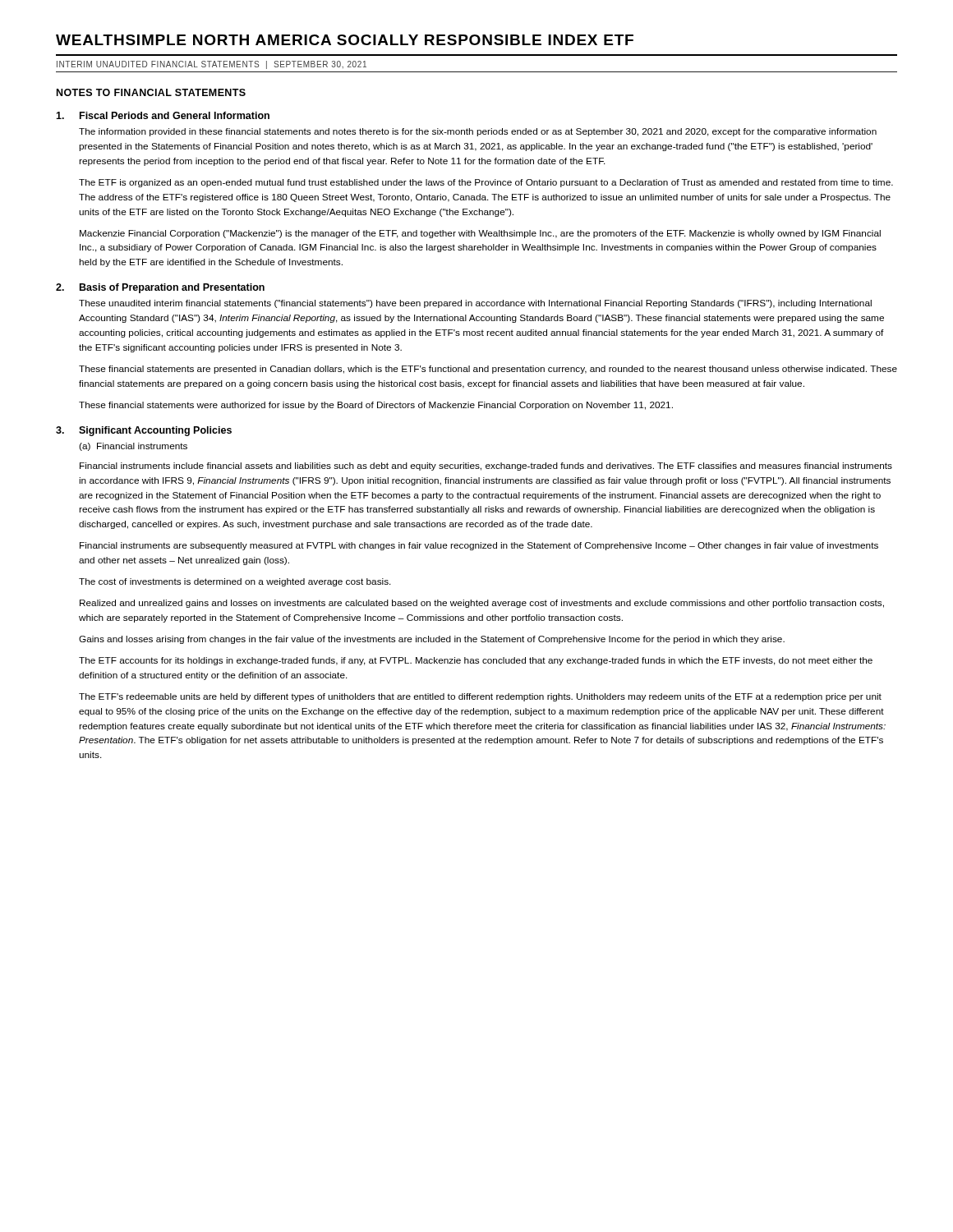The width and height of the screenshot is (953, 1232).
Task: Point to the block starting "2. Basis of Preparation and Presentation"
Action: [160, 288]
